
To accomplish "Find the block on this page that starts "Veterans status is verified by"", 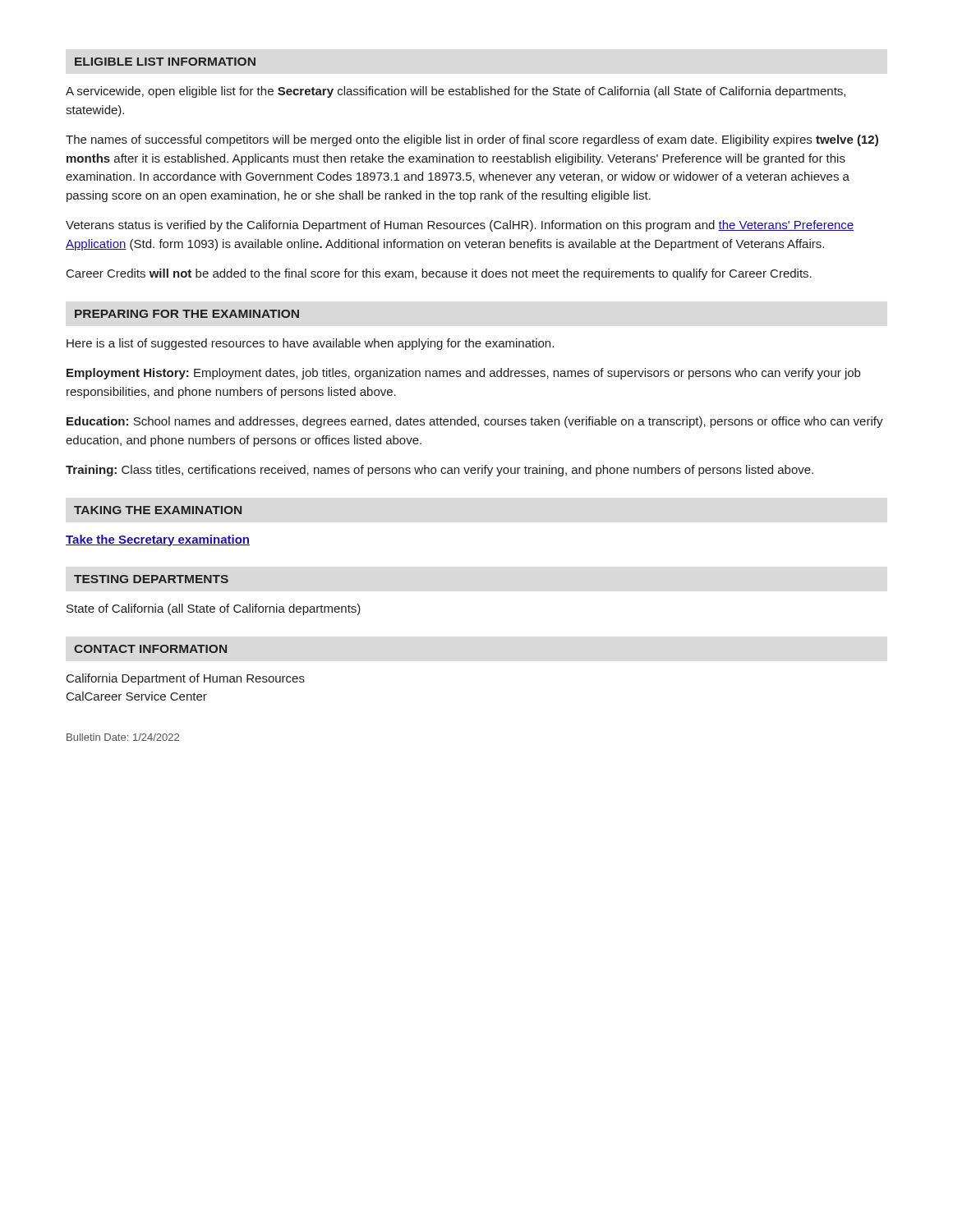I will tap(460, 234).
